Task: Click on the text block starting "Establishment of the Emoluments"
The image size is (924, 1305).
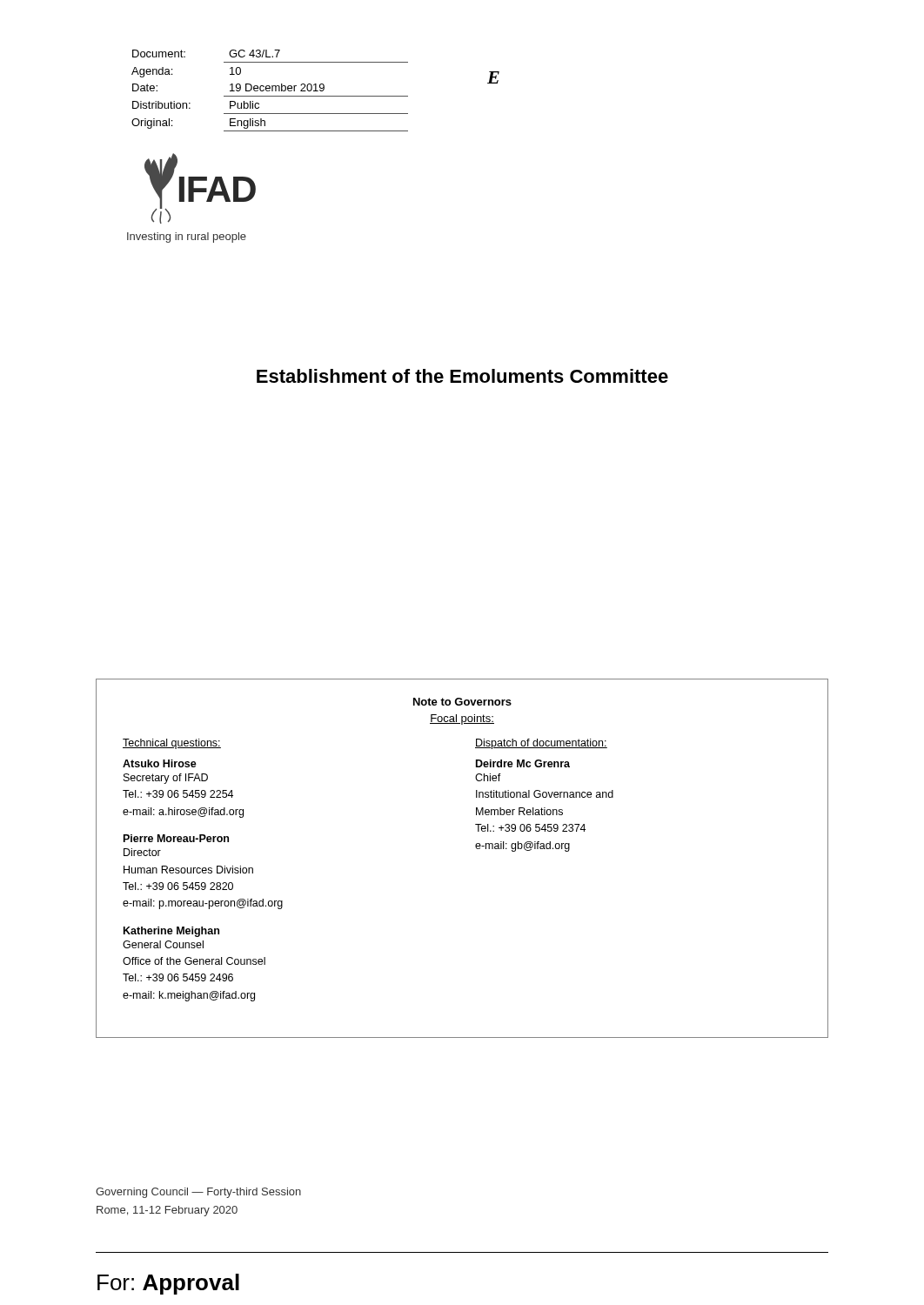Action: coord(462,377)
